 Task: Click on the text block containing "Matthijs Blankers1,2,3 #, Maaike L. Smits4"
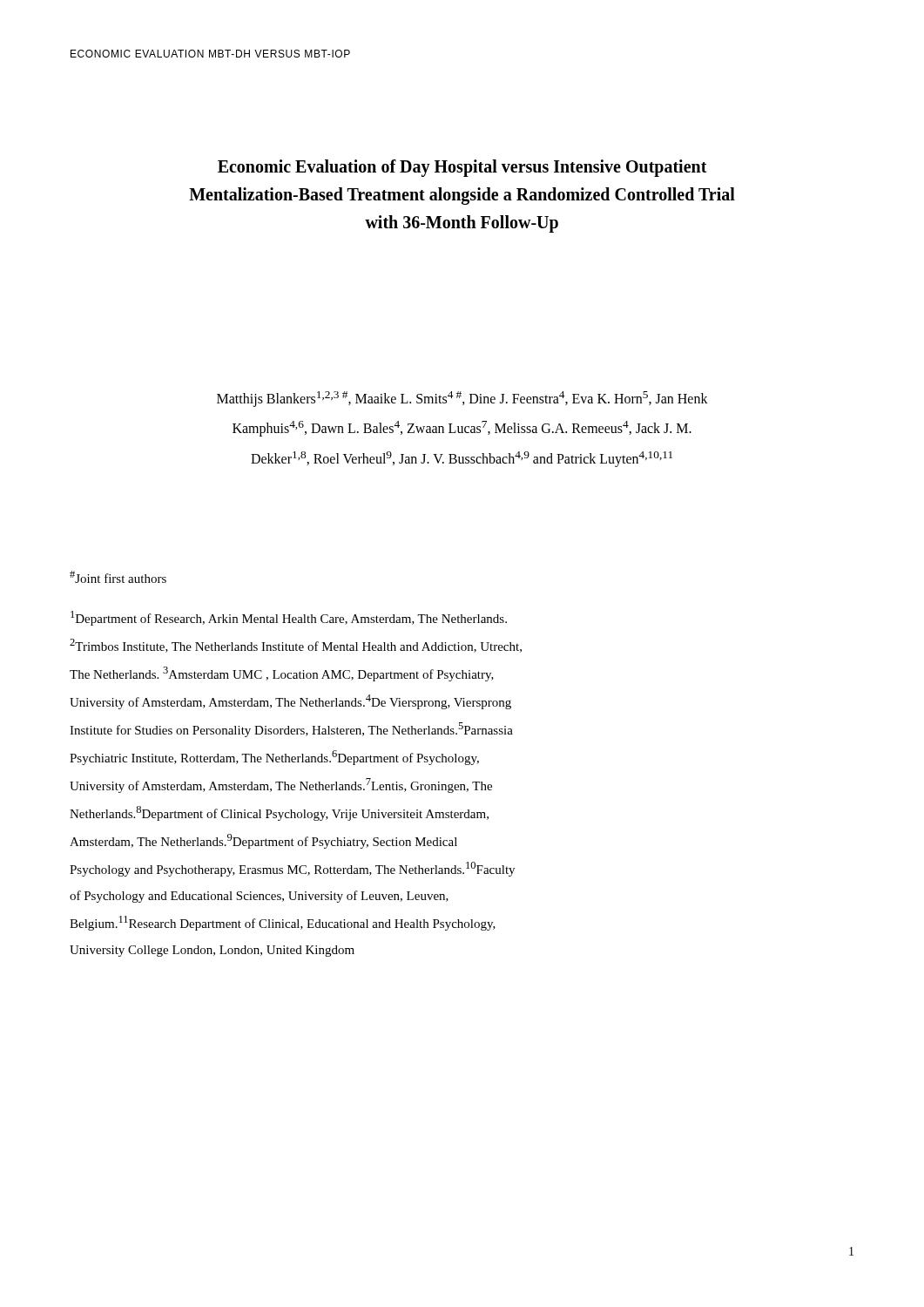pos(462,427)
